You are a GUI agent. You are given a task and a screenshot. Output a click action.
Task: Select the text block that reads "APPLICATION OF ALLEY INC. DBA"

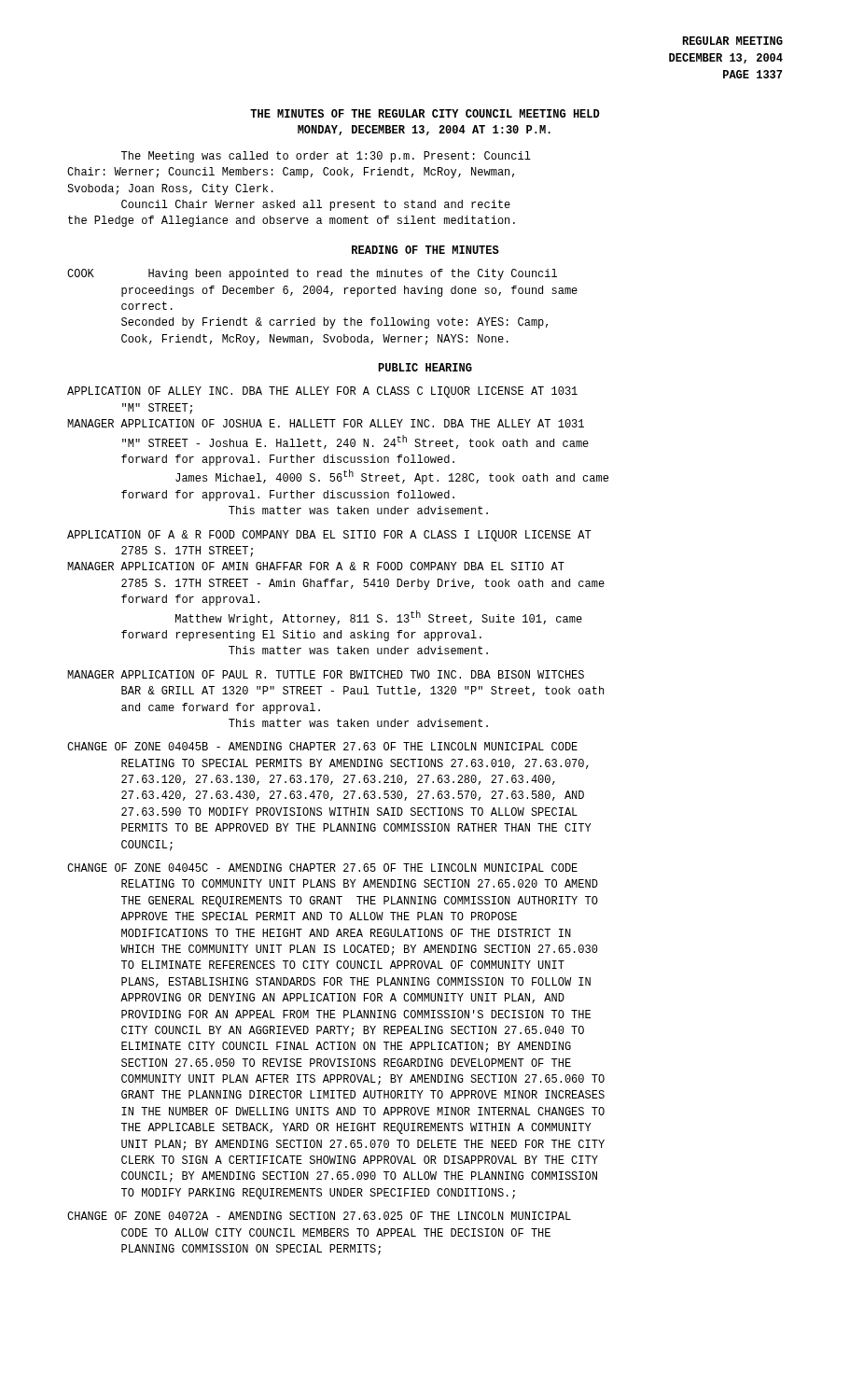(338, 452)
